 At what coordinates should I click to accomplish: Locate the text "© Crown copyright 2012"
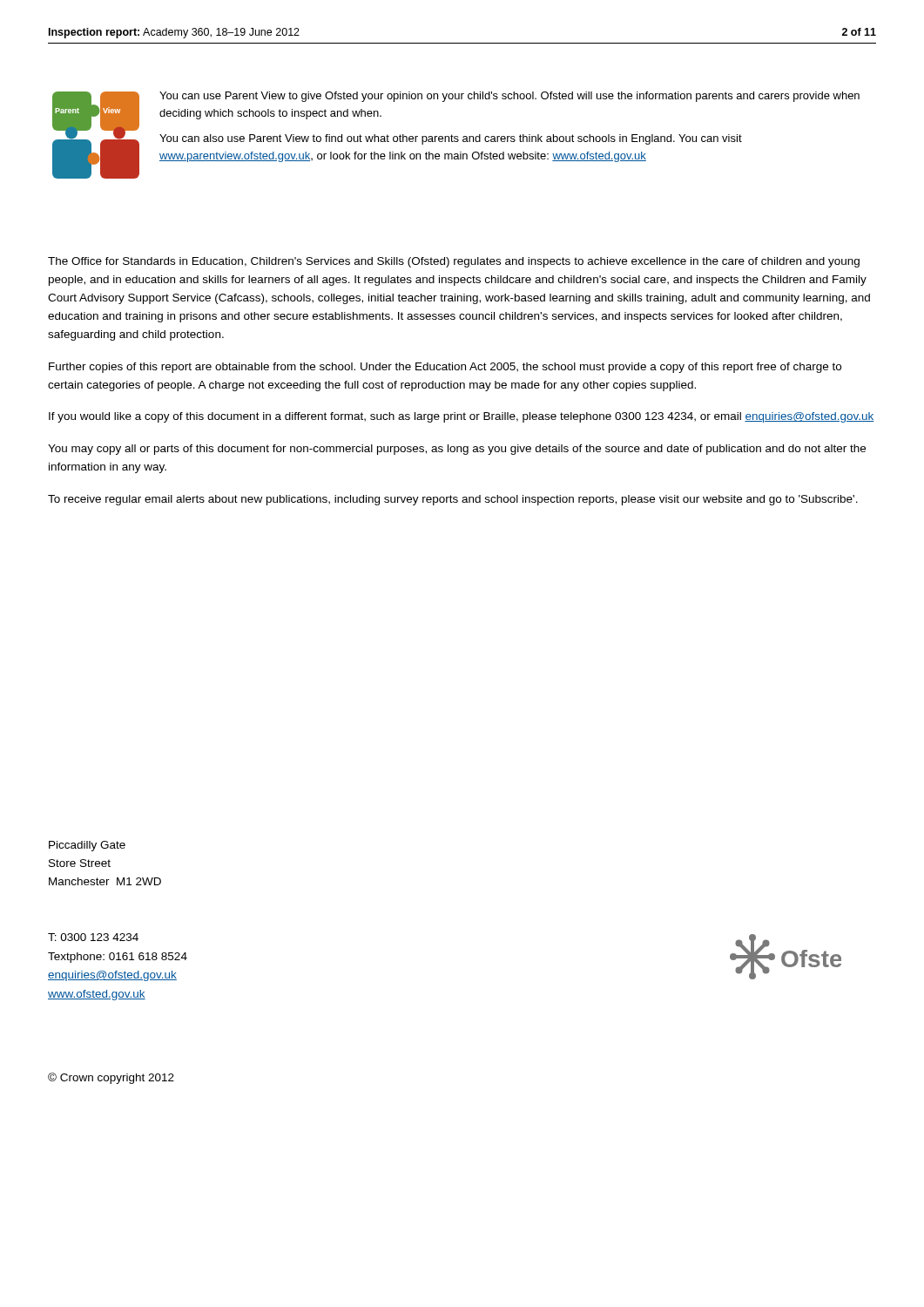click(x=111, y=1077)
